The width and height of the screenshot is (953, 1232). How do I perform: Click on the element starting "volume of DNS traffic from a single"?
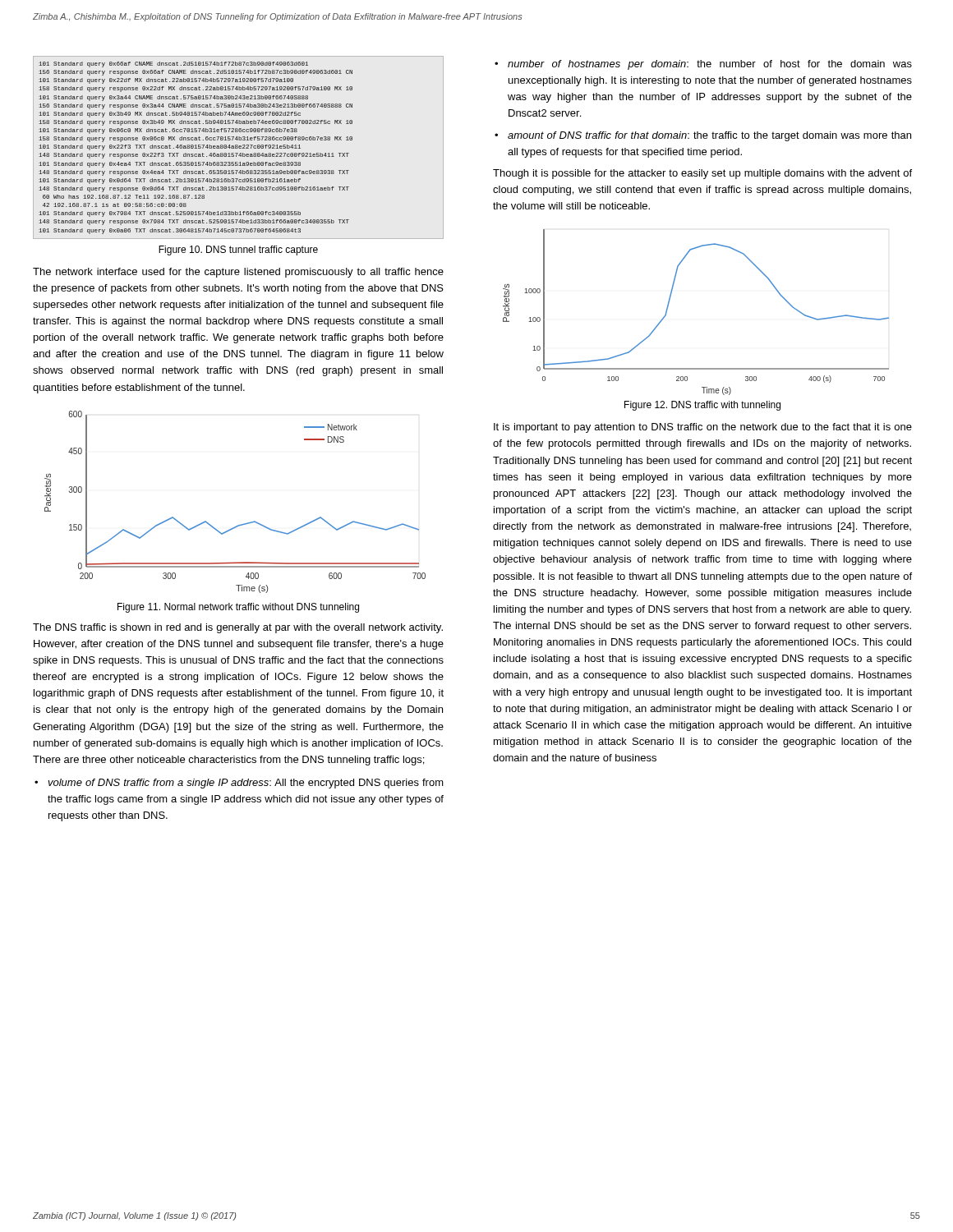click(x=246, y=799)
